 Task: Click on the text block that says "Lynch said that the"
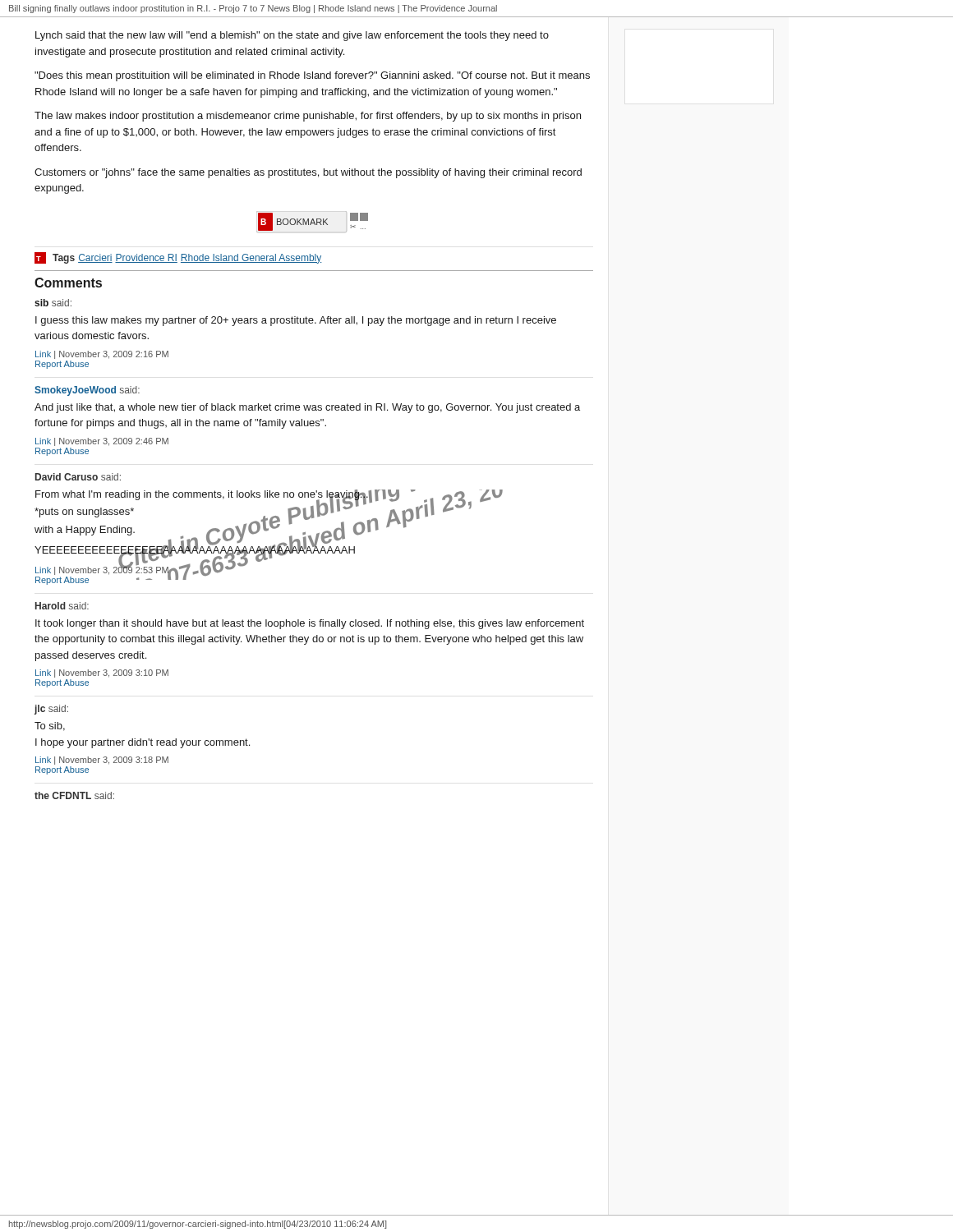[292, 43]
